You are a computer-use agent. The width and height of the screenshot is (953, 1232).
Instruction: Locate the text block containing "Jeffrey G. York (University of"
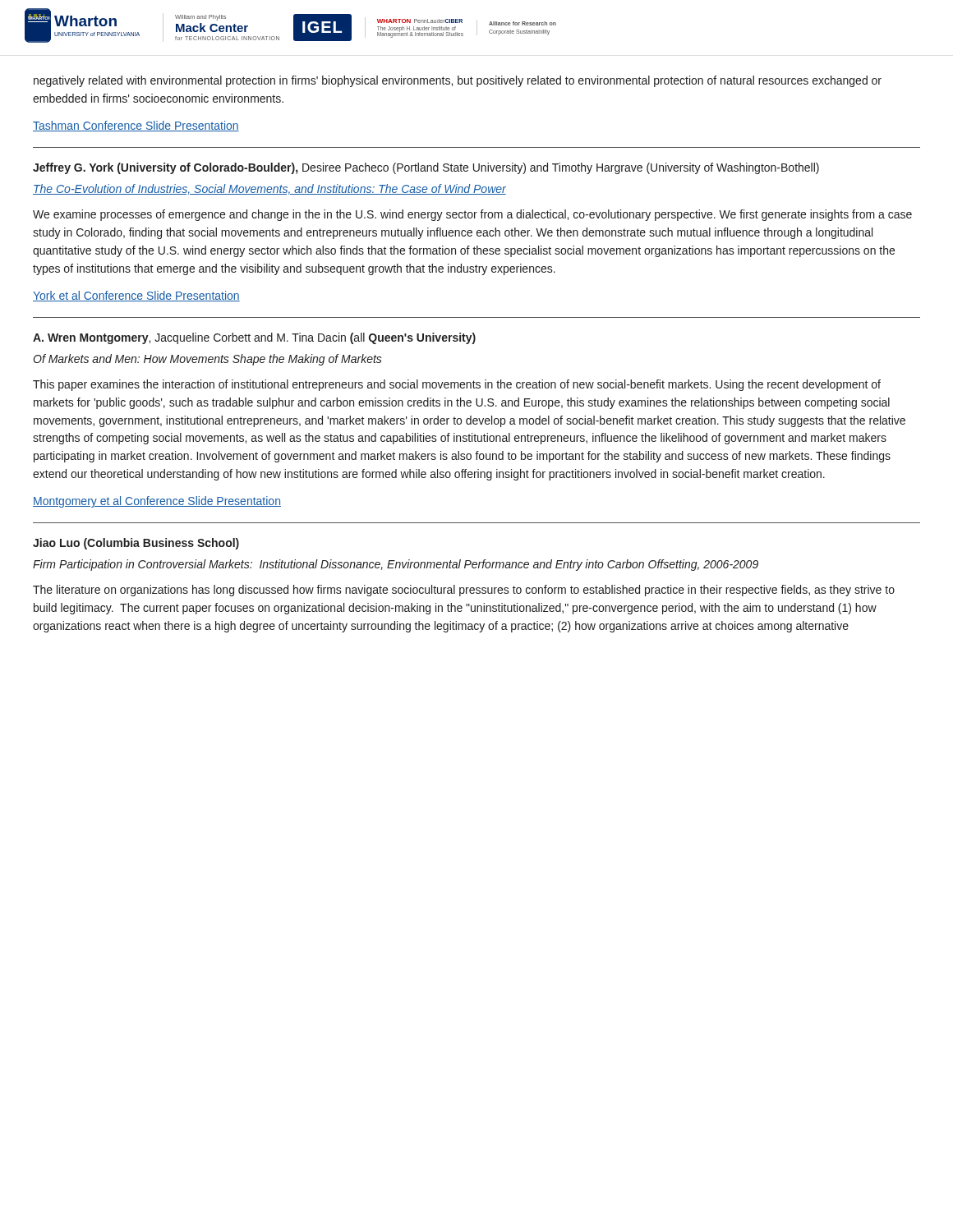[x=426, y=168]
